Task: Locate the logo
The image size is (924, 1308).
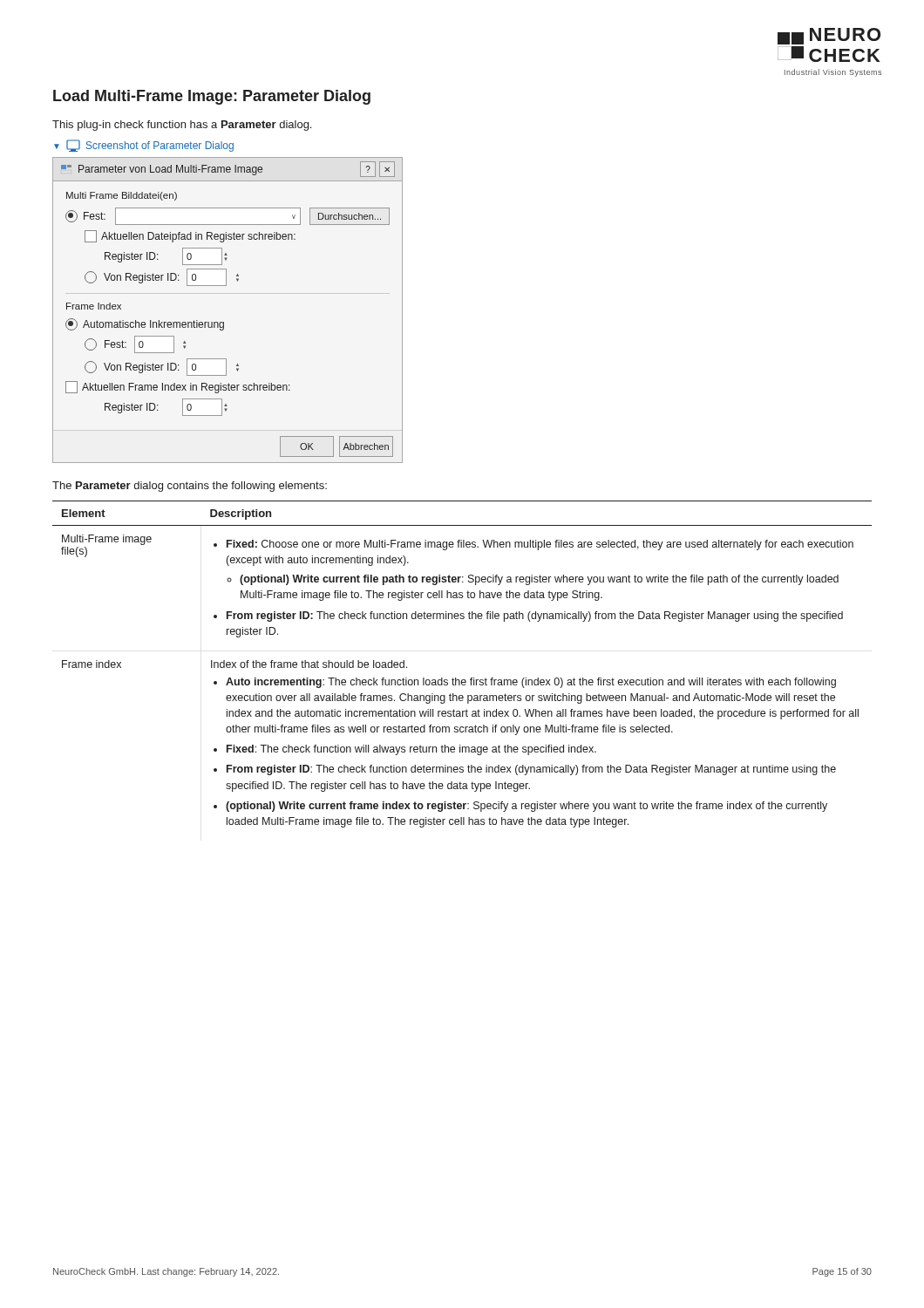Action: click(830, 51)
